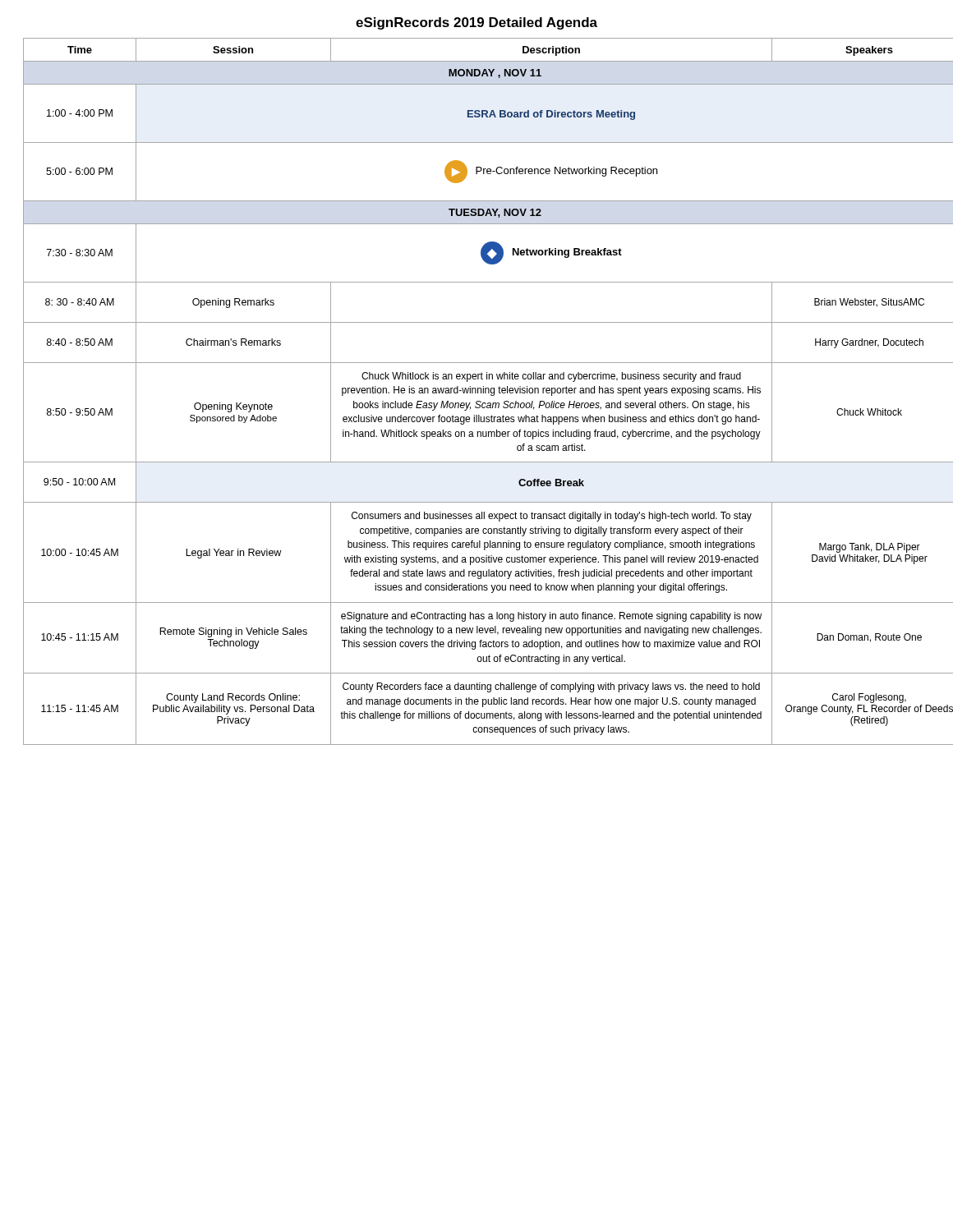
Task: Click on the table containing "Chairman's Remarks"
Action: 476,391
